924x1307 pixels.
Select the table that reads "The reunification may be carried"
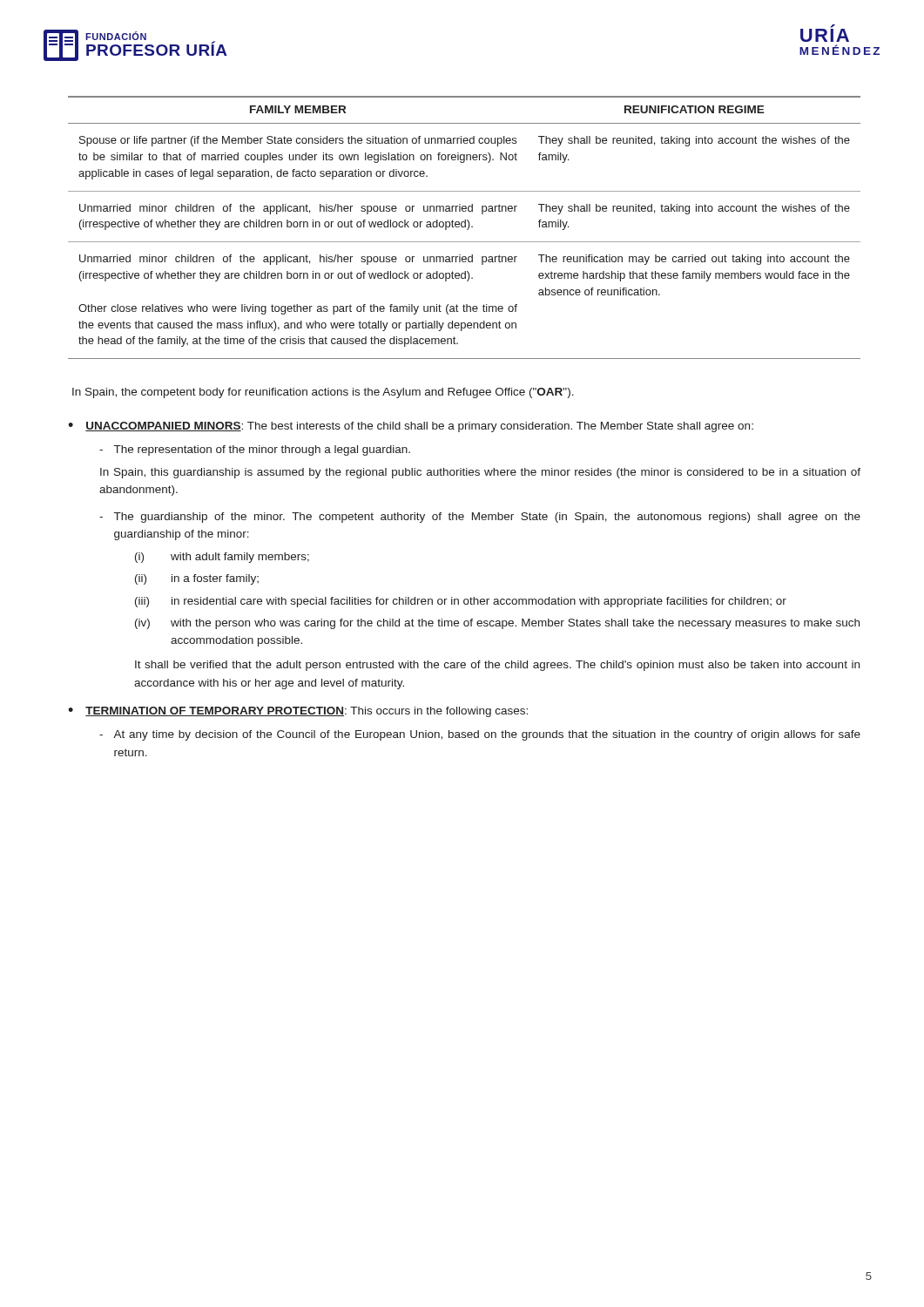[464, 228]
